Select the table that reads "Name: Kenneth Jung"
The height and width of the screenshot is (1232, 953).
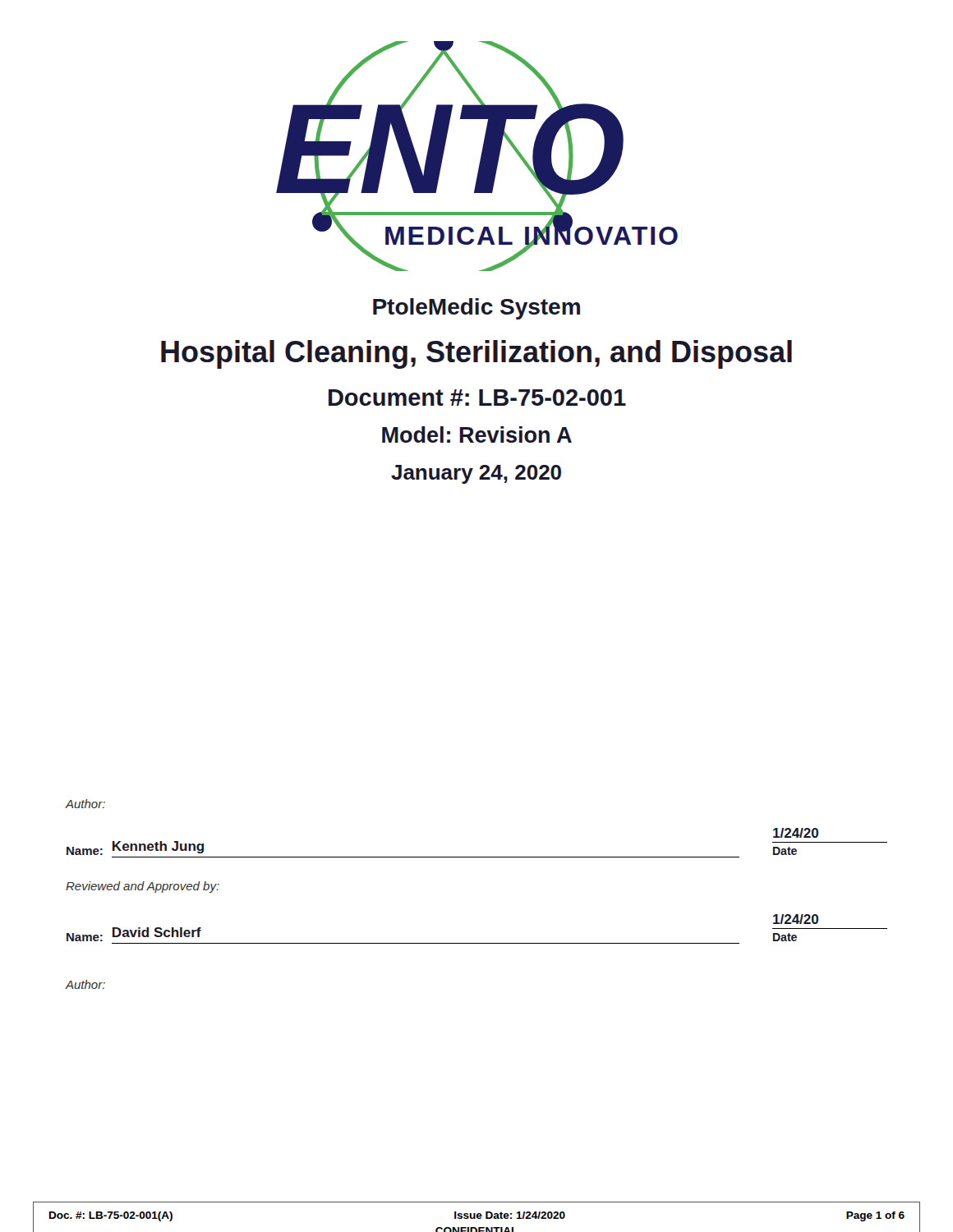point(476,841)
